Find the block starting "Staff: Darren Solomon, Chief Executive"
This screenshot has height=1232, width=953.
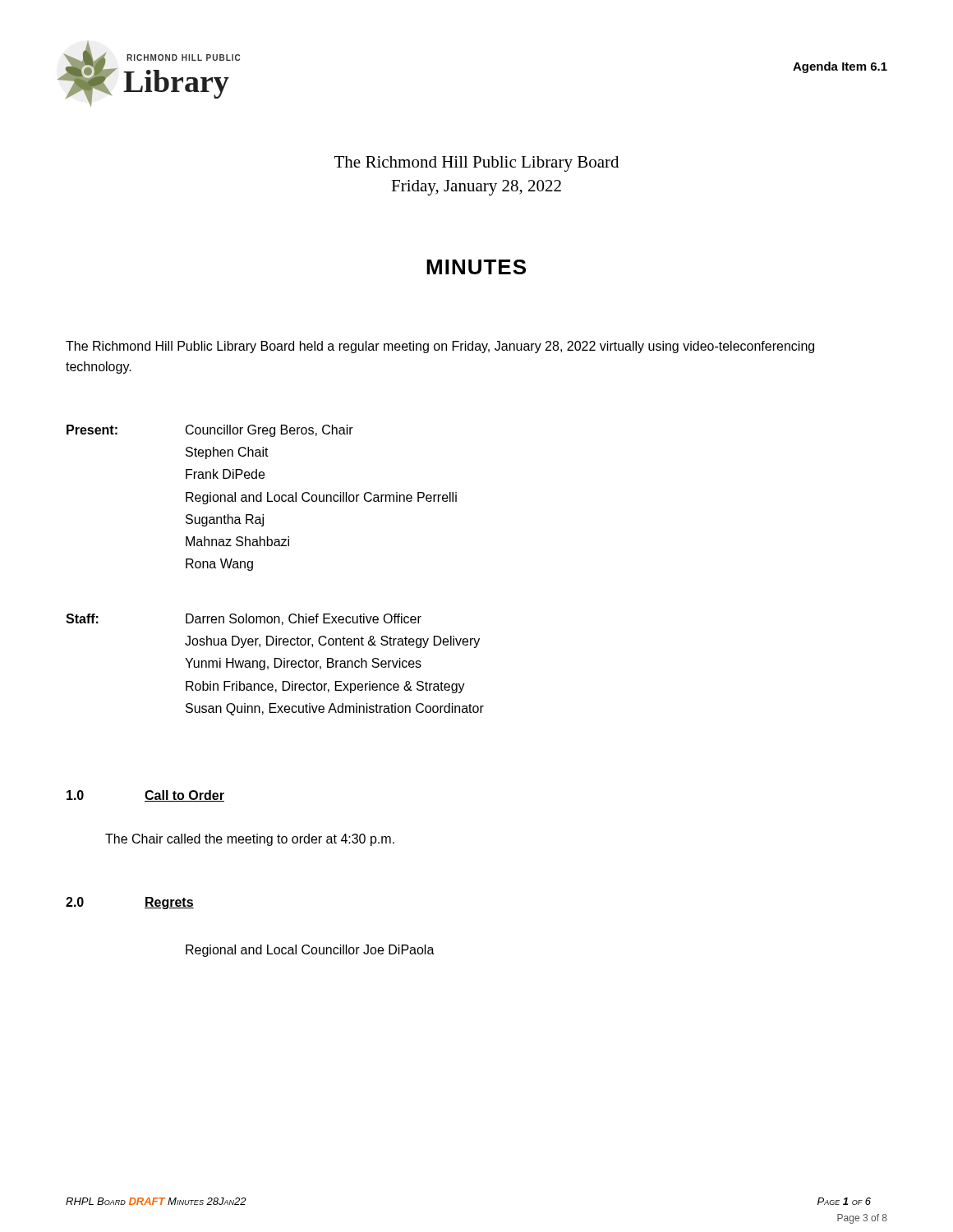[244, 619]
